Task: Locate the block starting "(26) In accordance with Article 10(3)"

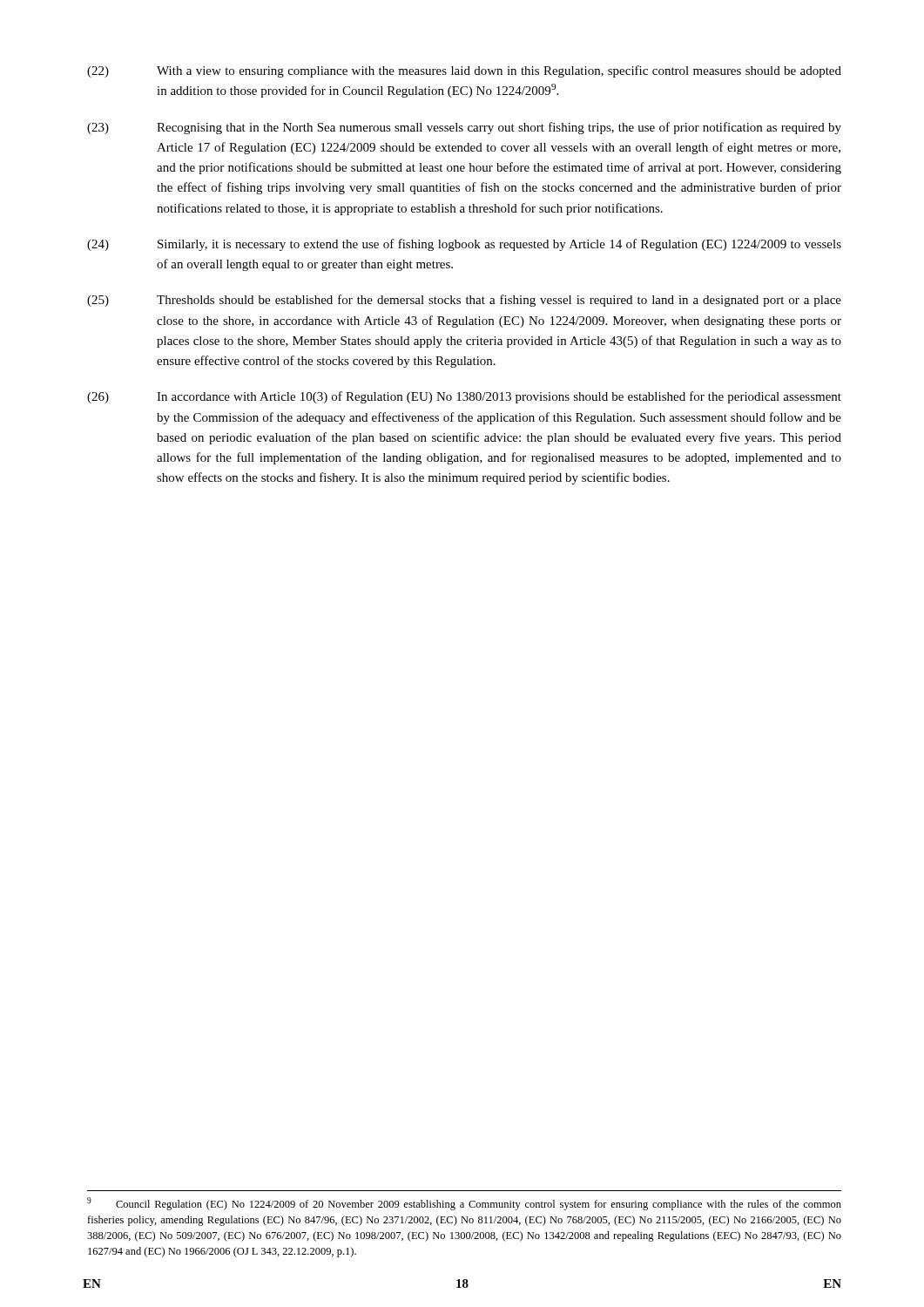Action: click(464, 438)
